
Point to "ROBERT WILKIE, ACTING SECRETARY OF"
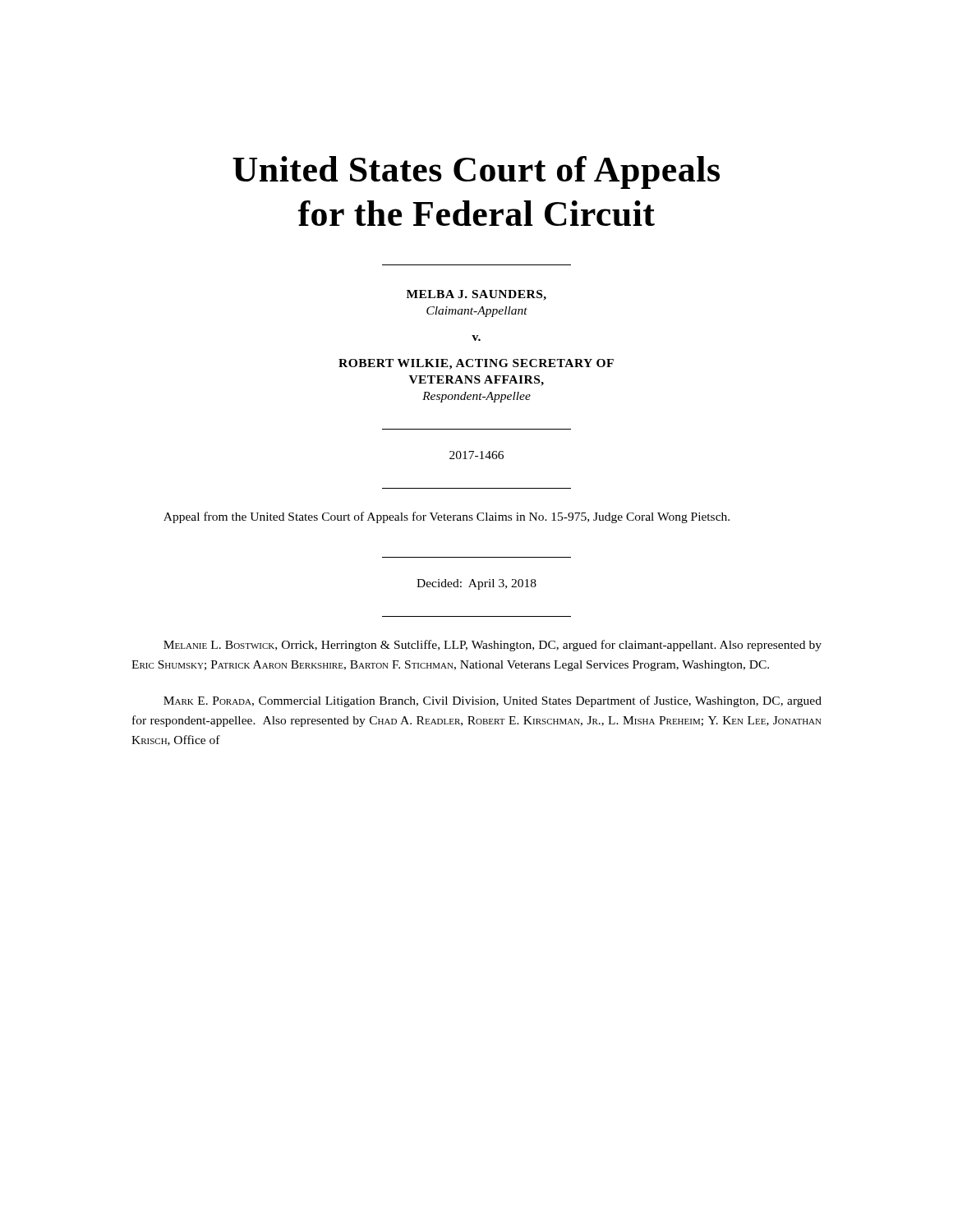click(x=476, y=363)
